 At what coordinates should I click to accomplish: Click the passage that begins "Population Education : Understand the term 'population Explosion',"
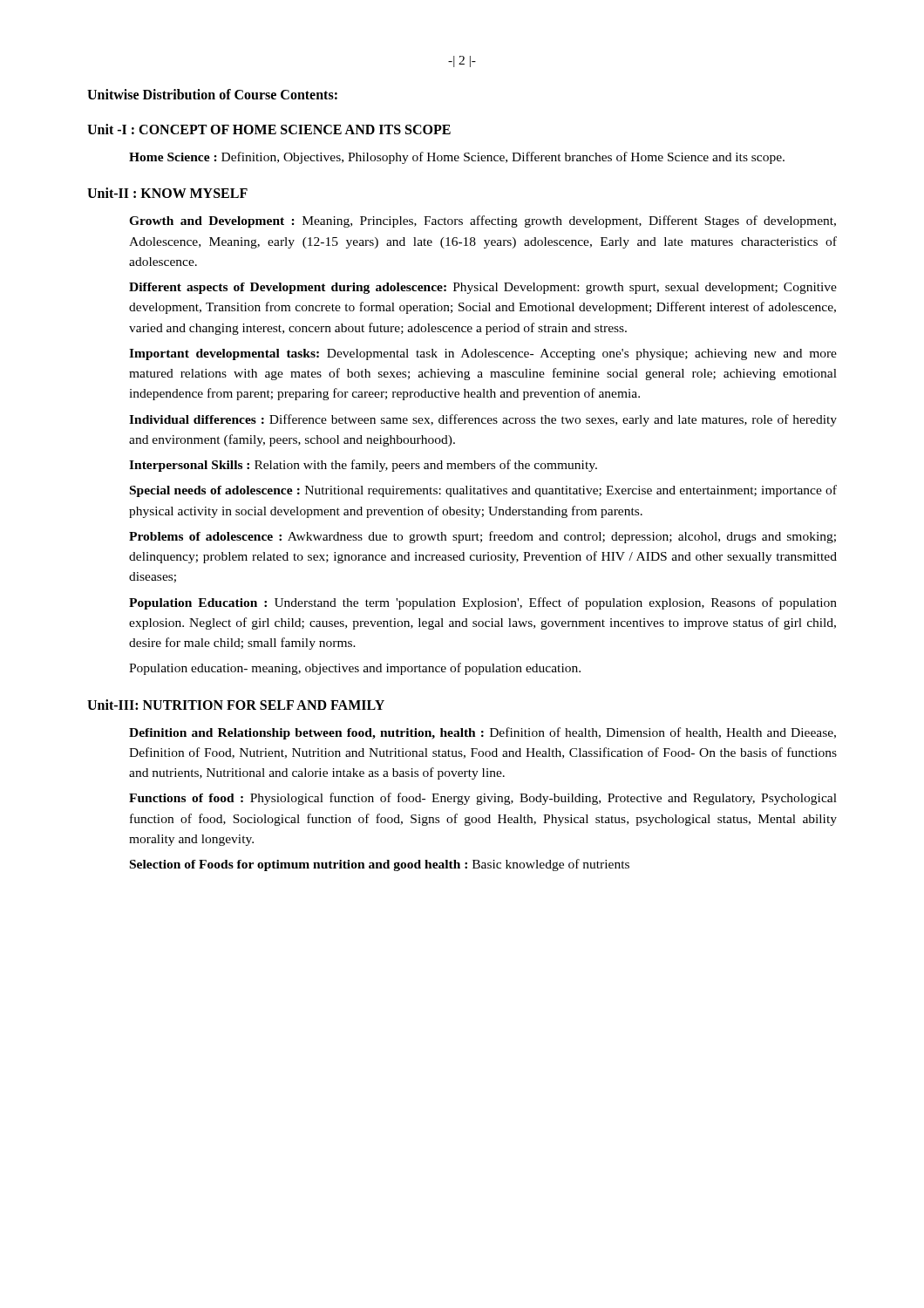point(483,622)
